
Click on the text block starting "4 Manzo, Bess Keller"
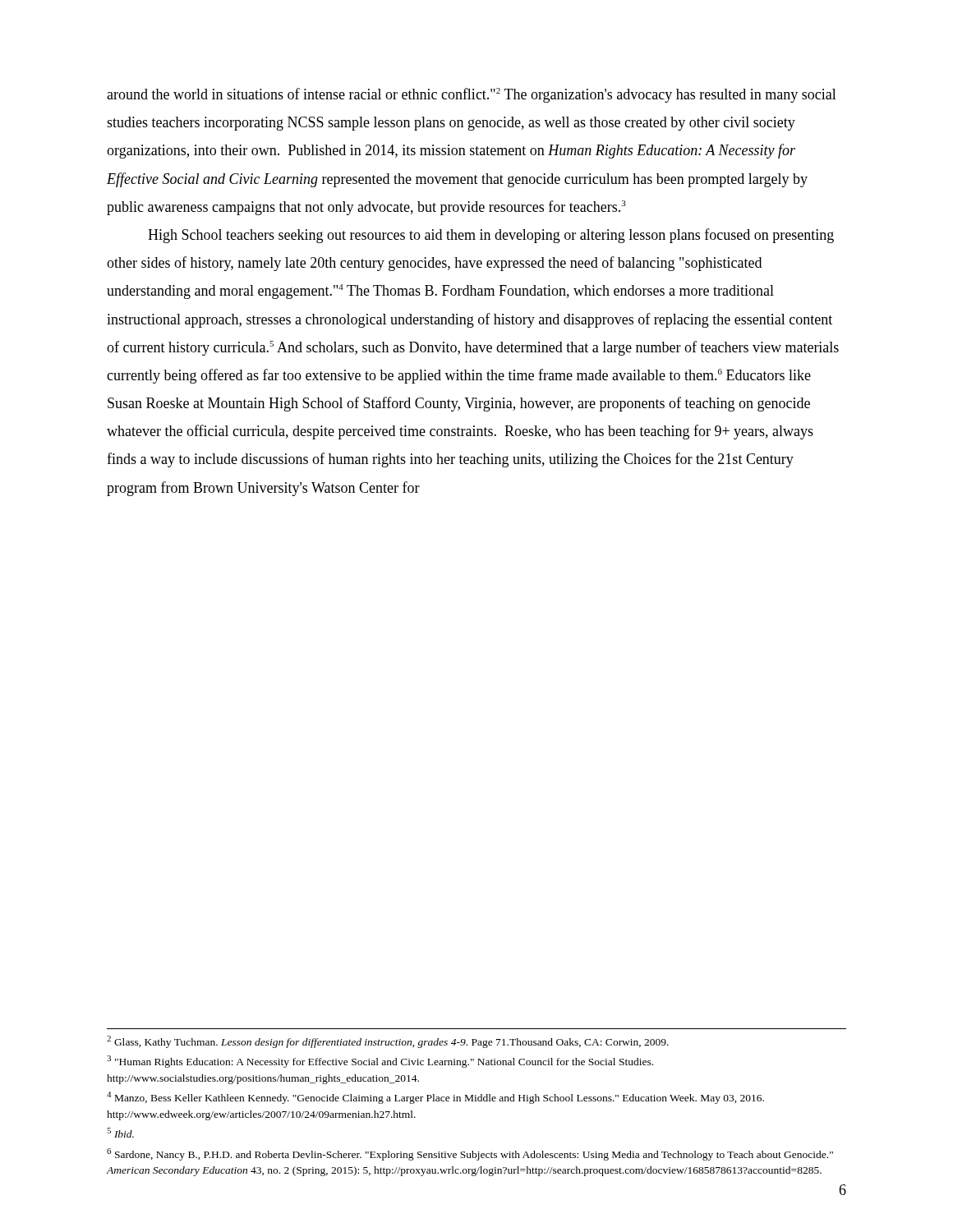coord(436,1105)
